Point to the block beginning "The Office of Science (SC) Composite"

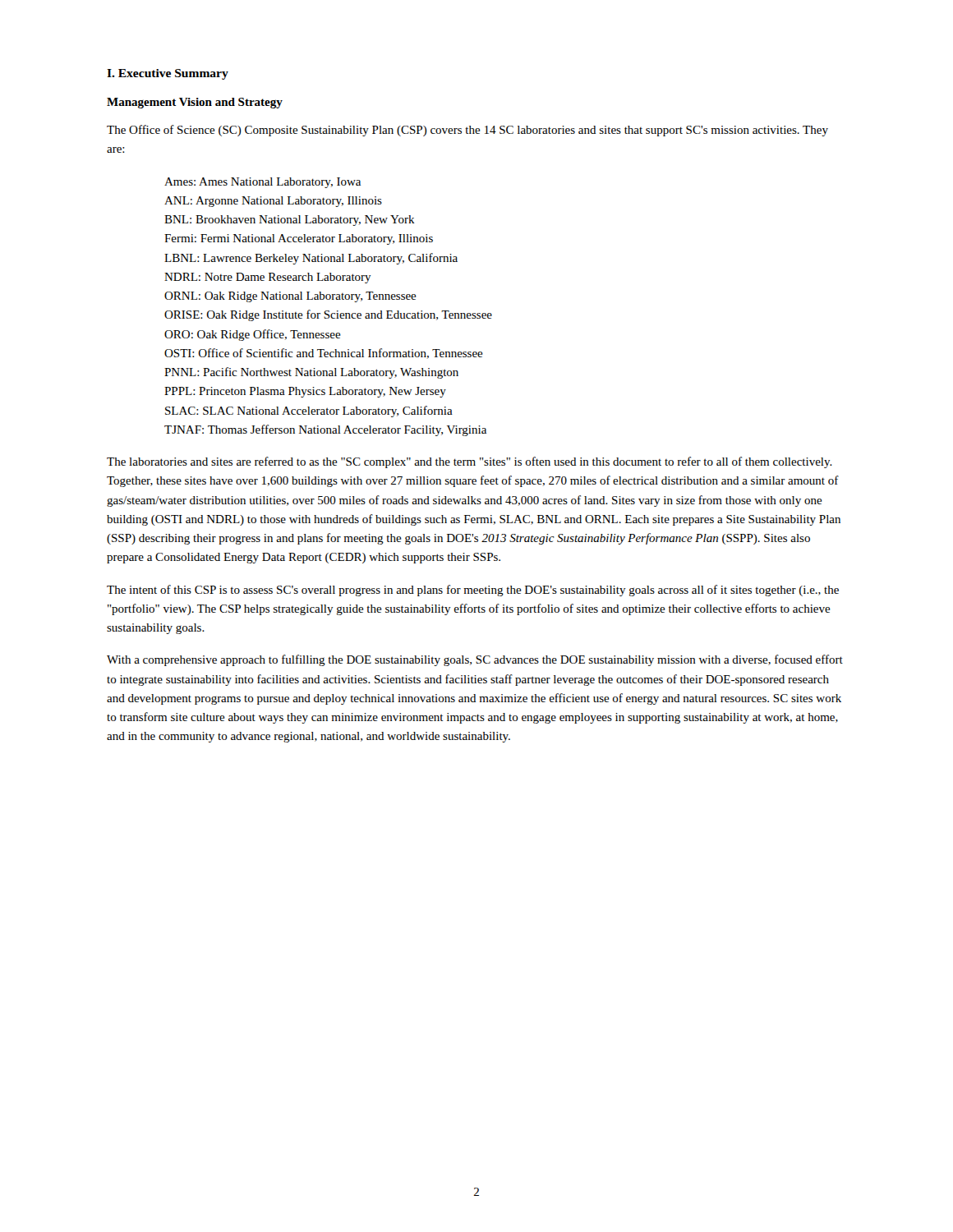click(467, 139)
